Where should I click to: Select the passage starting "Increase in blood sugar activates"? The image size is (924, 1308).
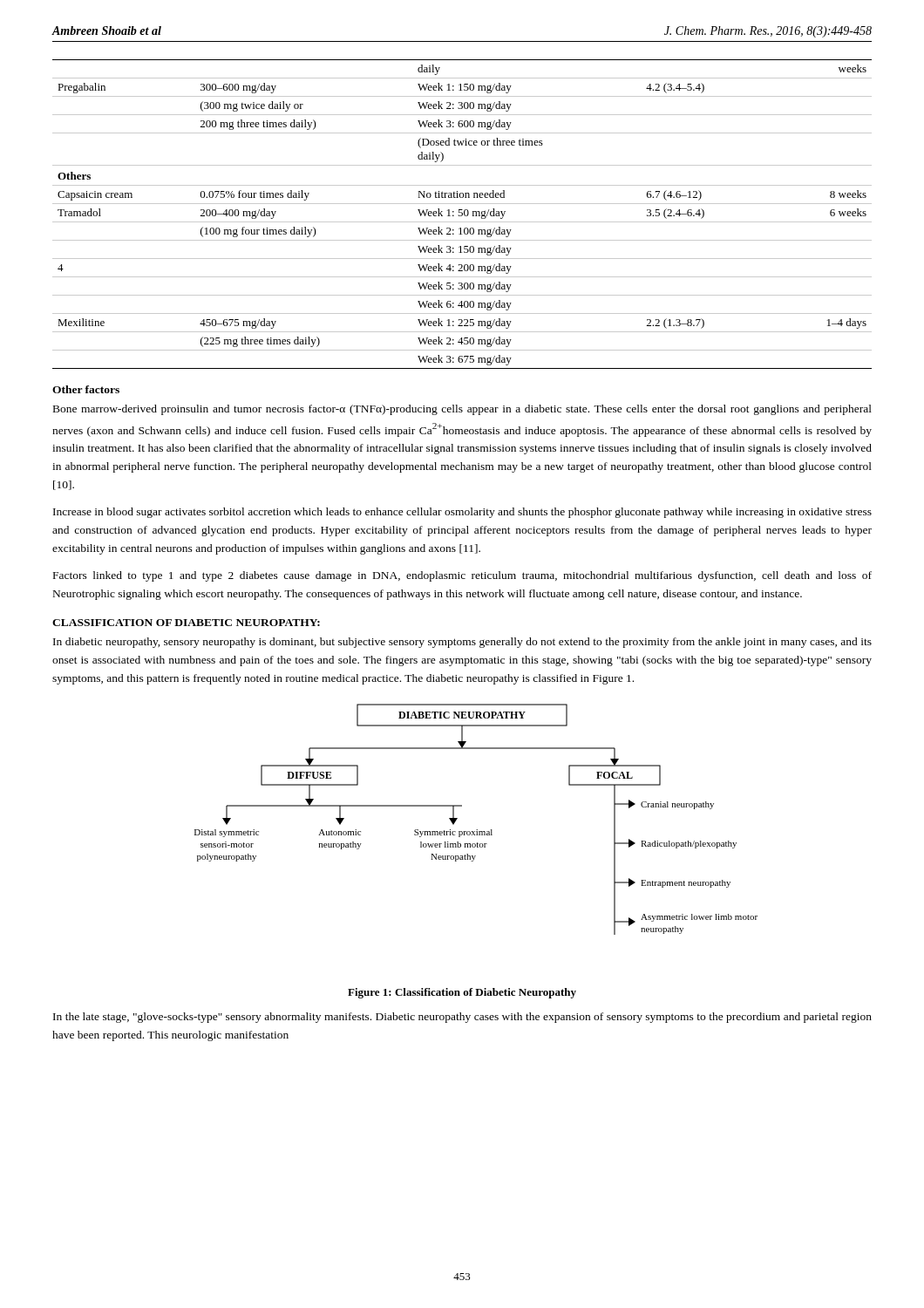point(462,530)
